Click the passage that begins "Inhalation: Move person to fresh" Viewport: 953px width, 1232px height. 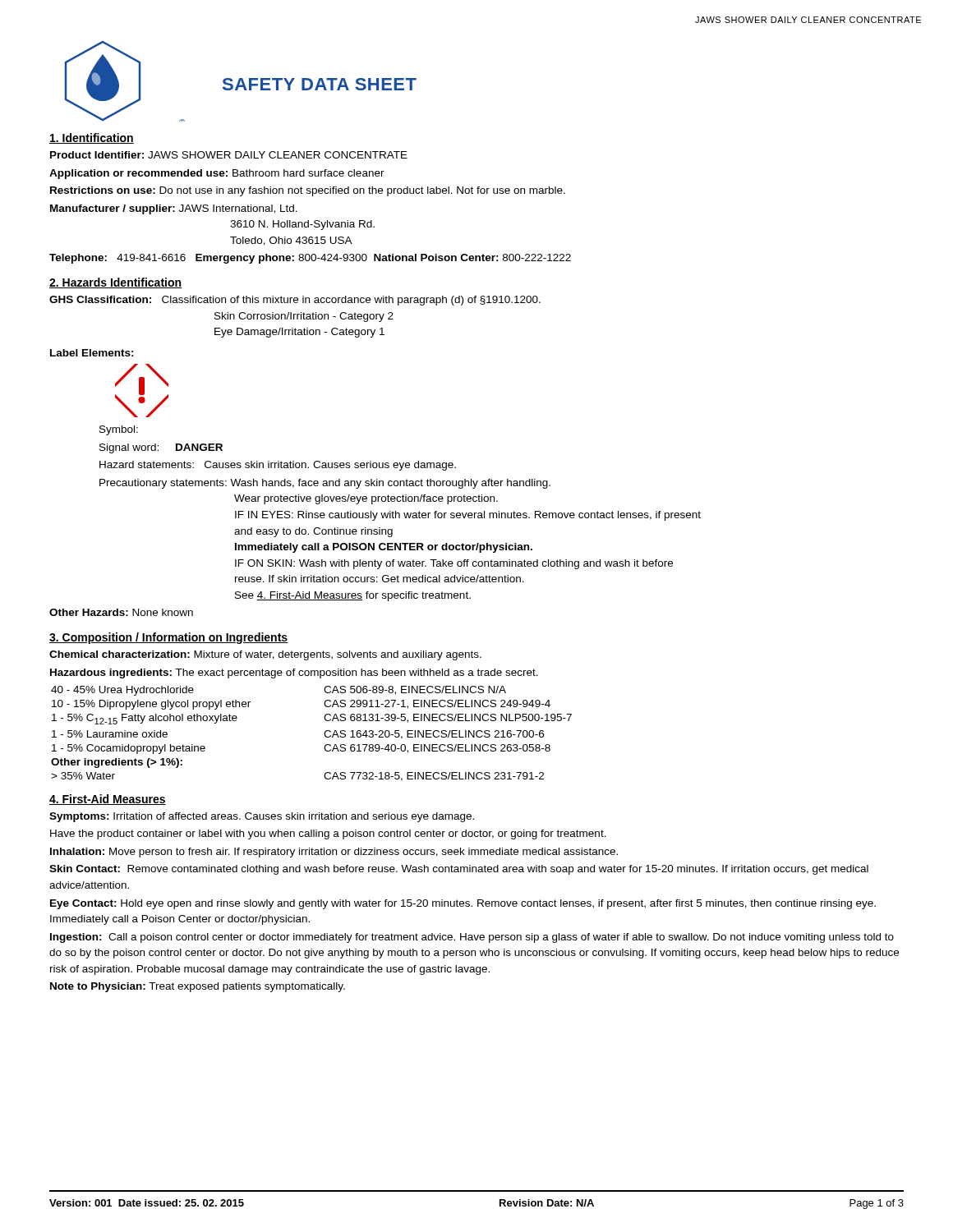(334, 851)
